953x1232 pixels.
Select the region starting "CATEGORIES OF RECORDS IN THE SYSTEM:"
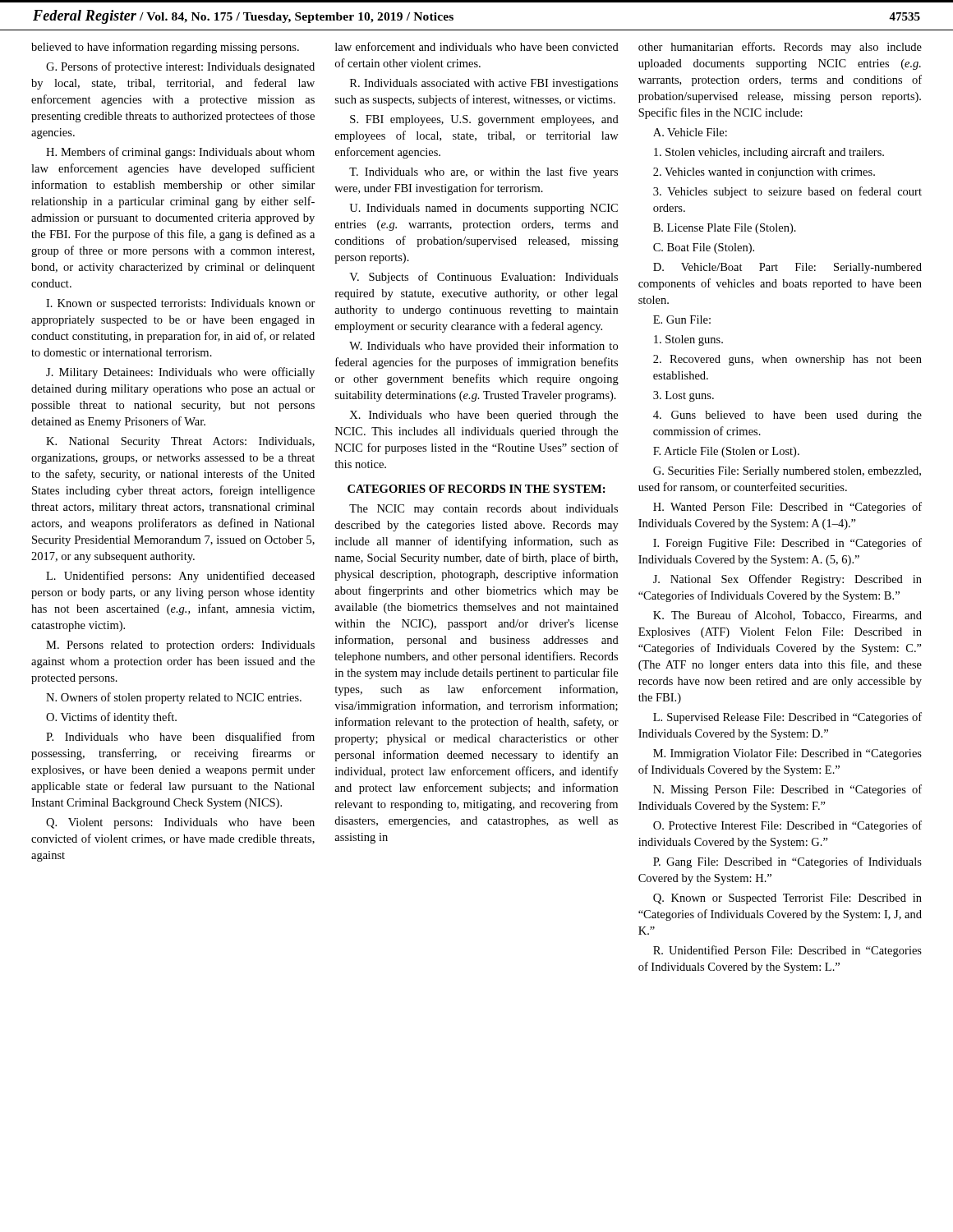476,489
